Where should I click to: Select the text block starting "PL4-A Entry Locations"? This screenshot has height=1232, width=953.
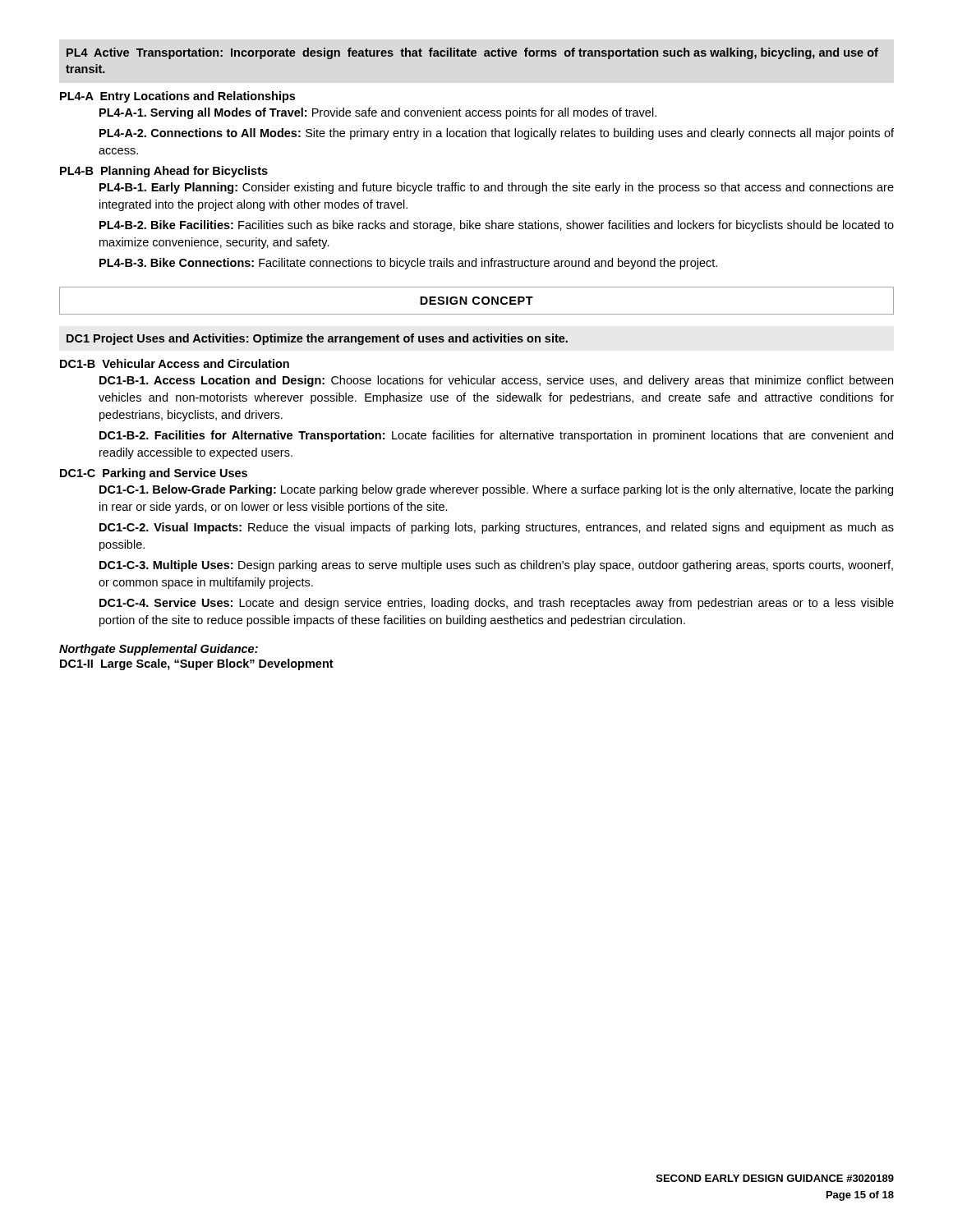click(177, 96)
